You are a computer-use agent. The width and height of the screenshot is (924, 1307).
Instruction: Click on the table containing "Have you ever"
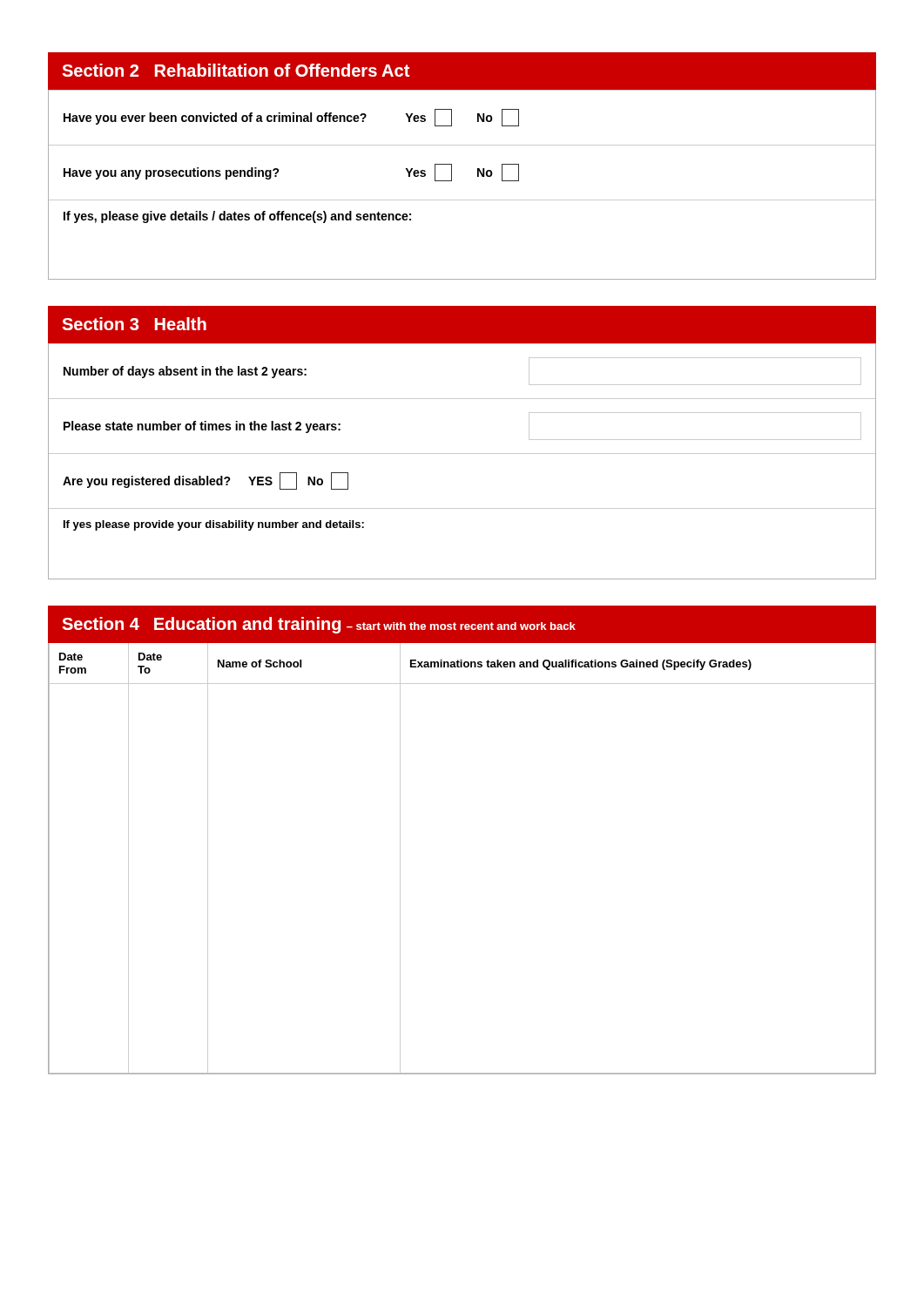(x=462, y=185)
